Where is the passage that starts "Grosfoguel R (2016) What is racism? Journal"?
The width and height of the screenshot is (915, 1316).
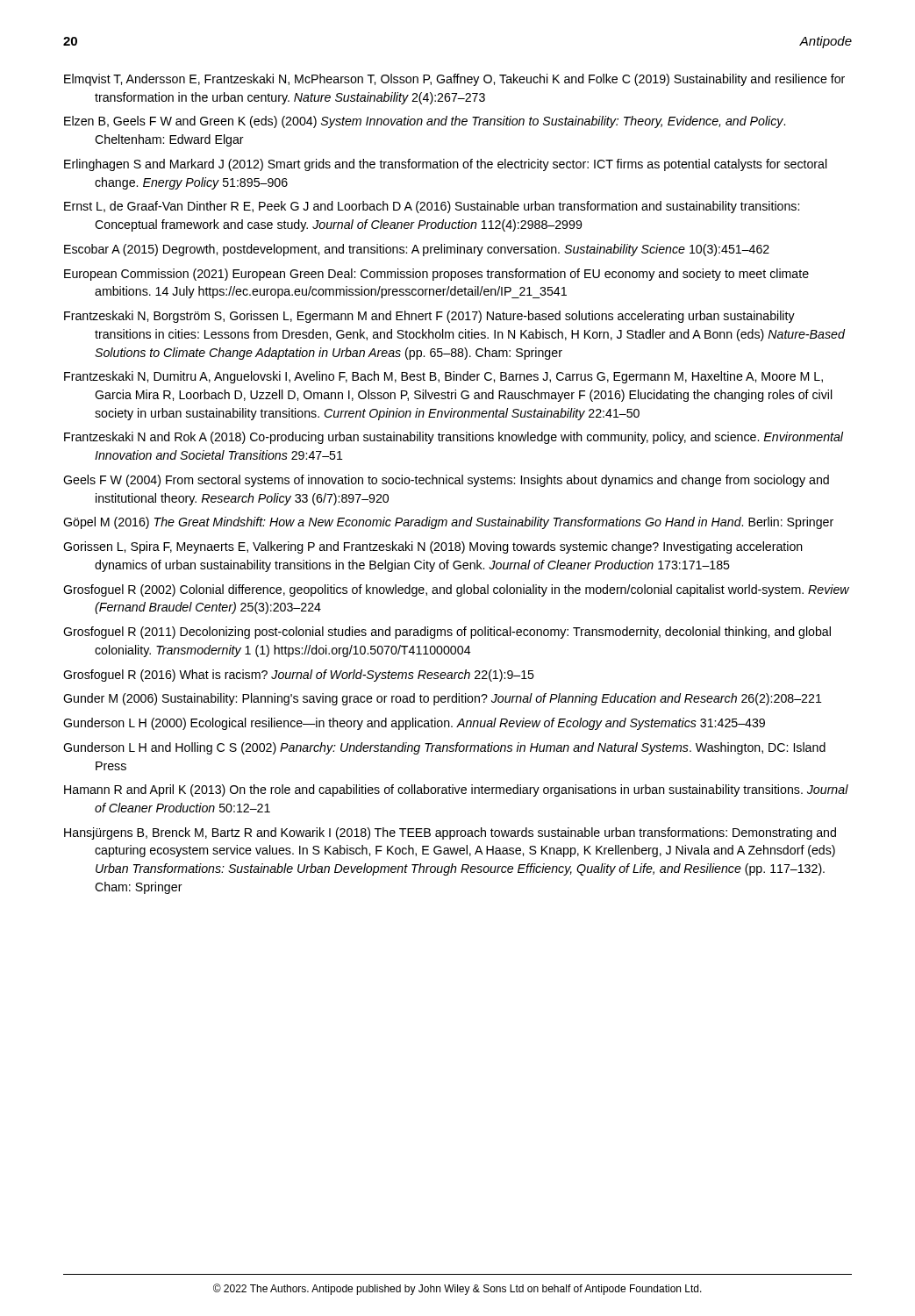[x=299, y=674]
